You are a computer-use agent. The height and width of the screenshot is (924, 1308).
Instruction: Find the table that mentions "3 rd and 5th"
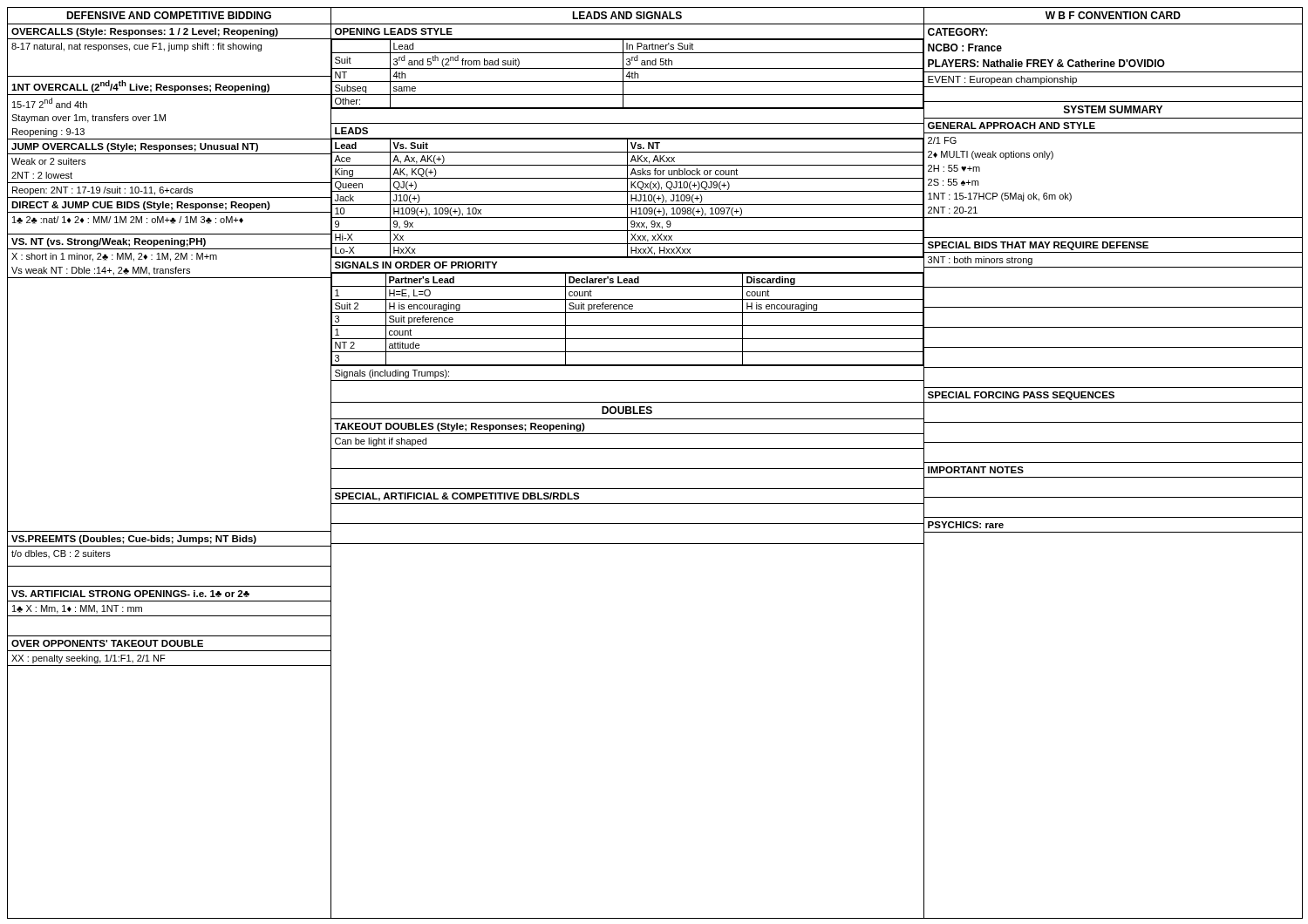coord(627,74)
